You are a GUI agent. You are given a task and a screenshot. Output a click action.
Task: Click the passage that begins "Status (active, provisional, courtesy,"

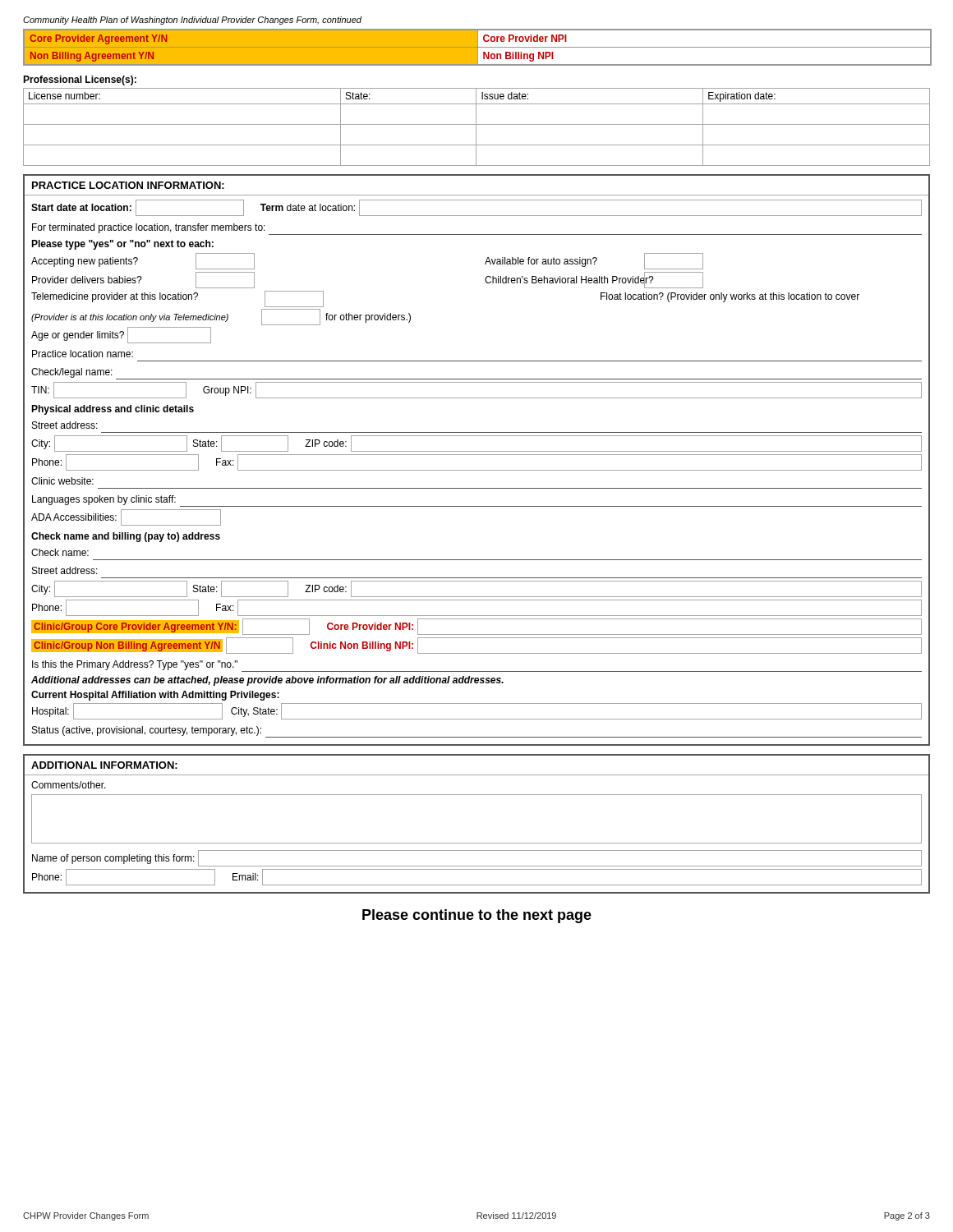(476, 730)
